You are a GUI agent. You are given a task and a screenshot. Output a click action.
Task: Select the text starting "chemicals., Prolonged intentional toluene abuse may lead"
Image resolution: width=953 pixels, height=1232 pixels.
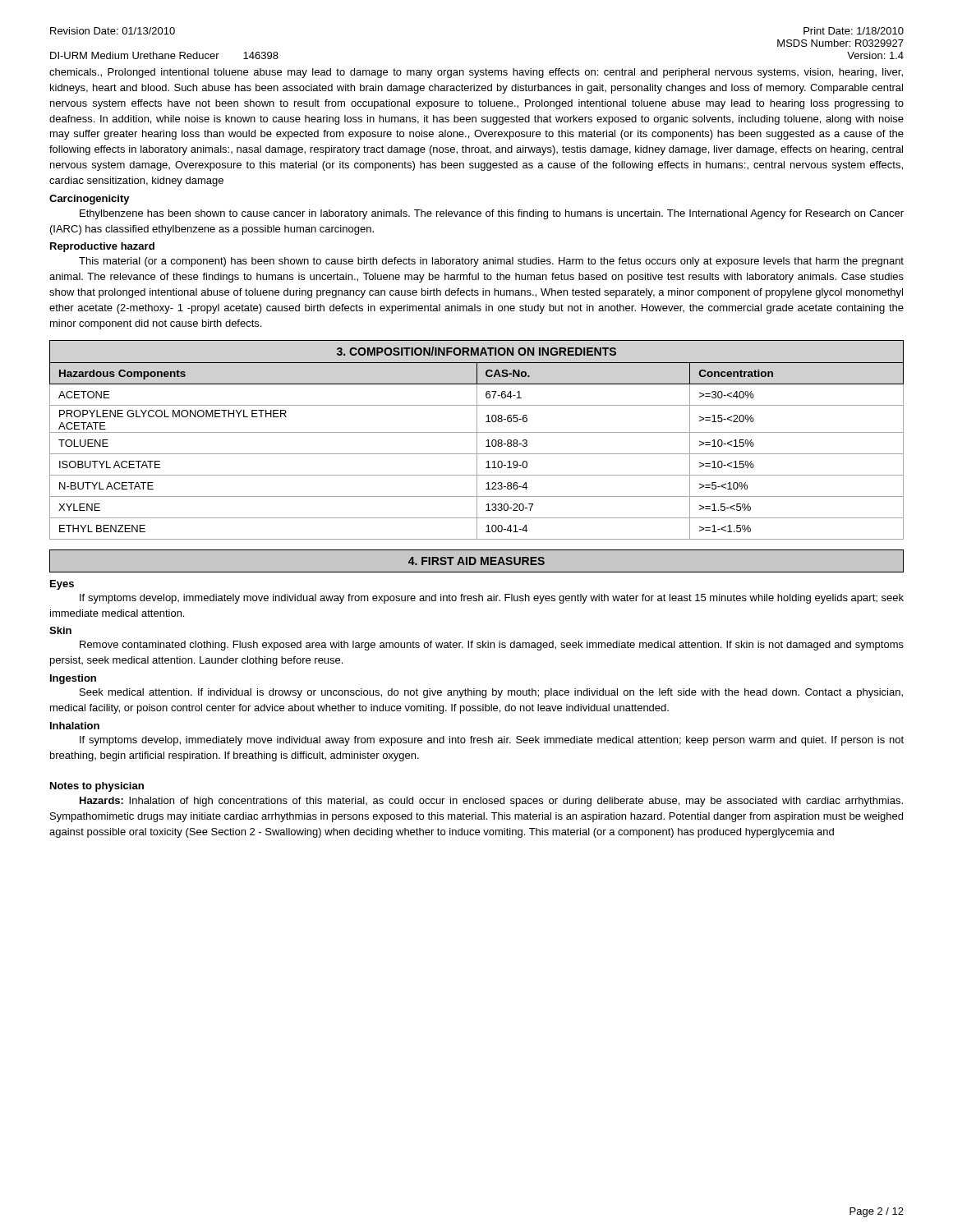click(476, 126)
